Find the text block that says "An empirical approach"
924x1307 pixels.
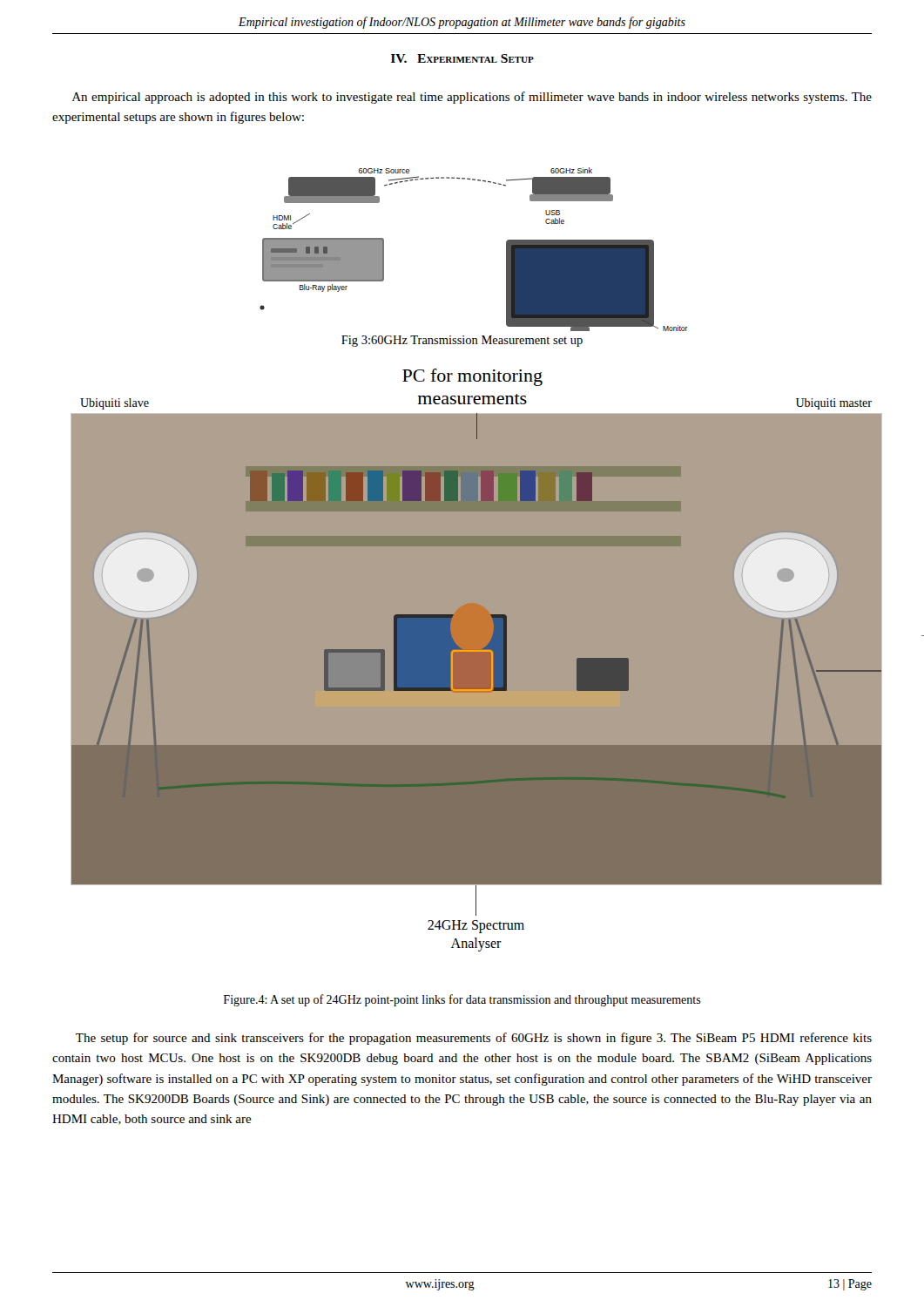click(462, 107)
